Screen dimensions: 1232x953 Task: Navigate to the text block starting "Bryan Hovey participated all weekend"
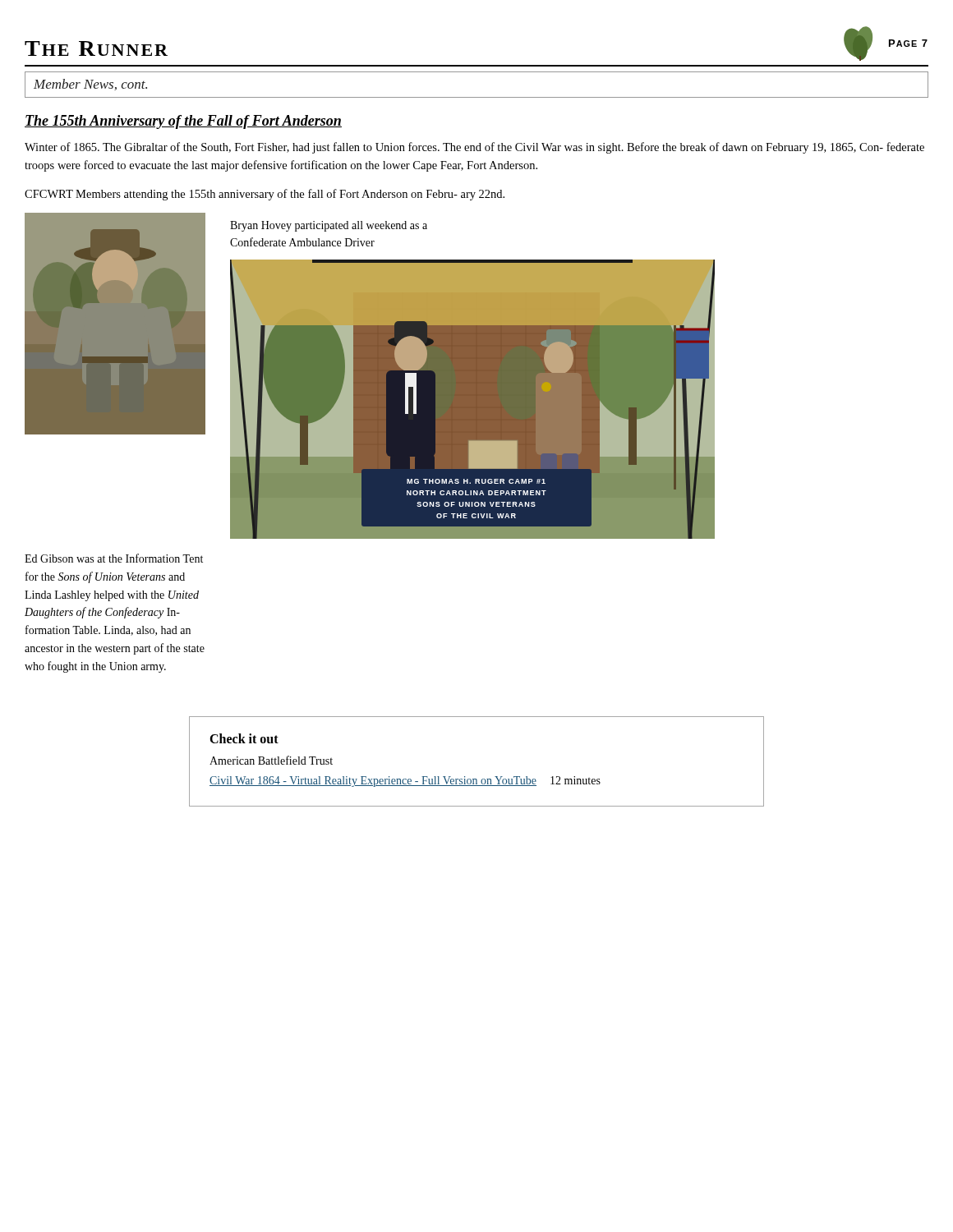coord(329,234)
